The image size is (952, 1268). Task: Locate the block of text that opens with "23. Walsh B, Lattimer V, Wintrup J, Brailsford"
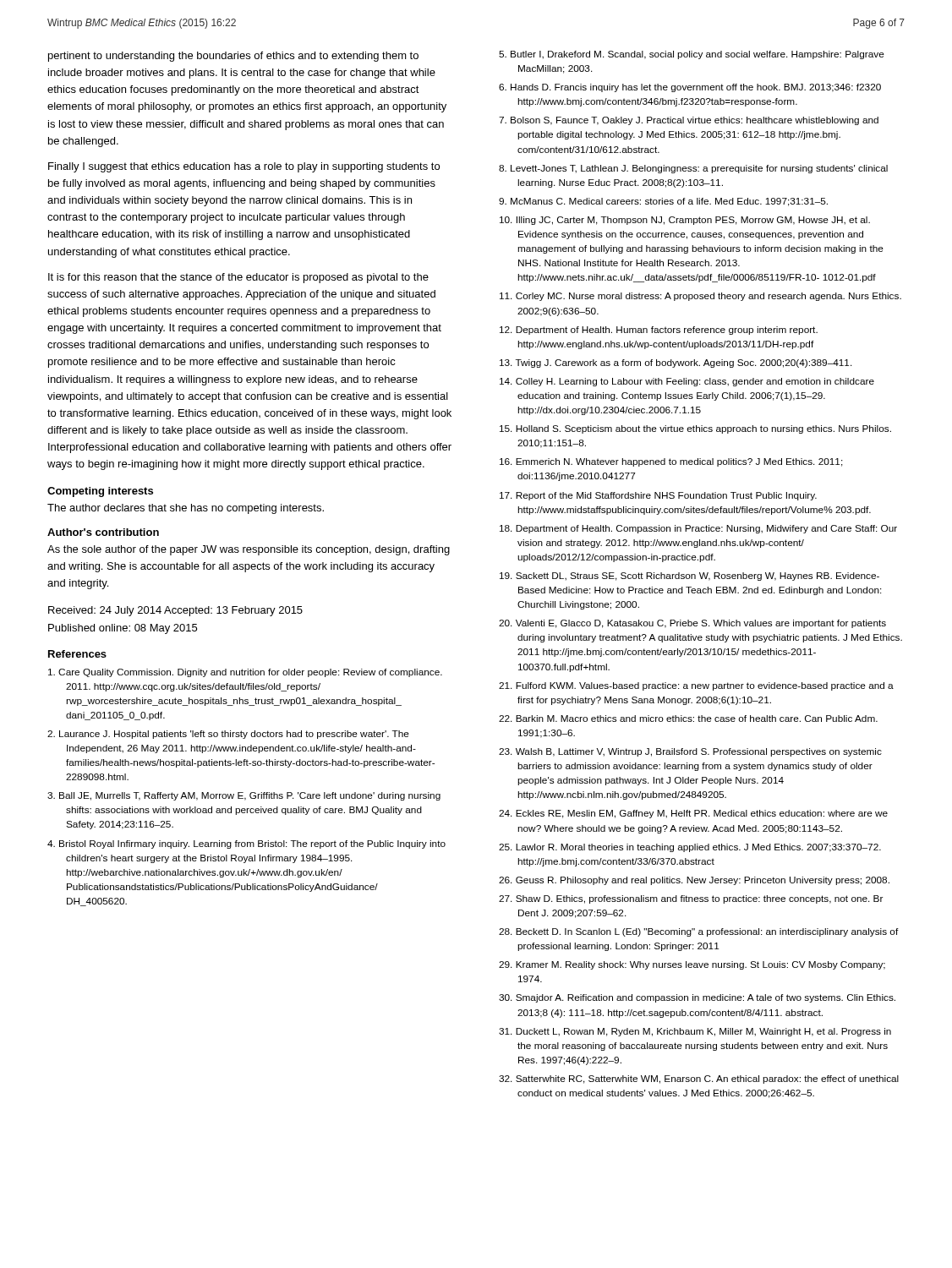click(690, 773)
